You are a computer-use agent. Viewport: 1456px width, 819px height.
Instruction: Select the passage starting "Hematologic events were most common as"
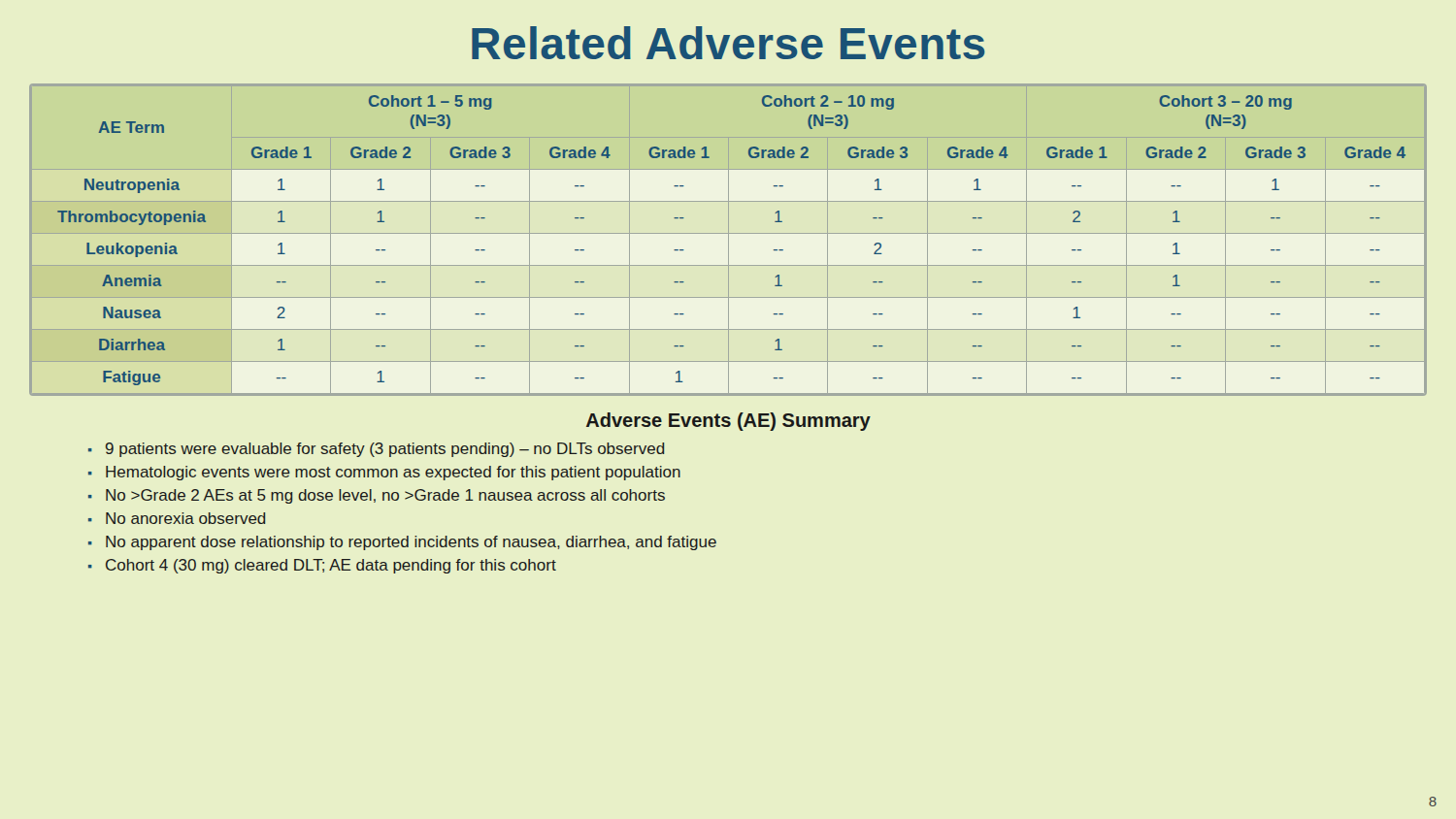393,472
